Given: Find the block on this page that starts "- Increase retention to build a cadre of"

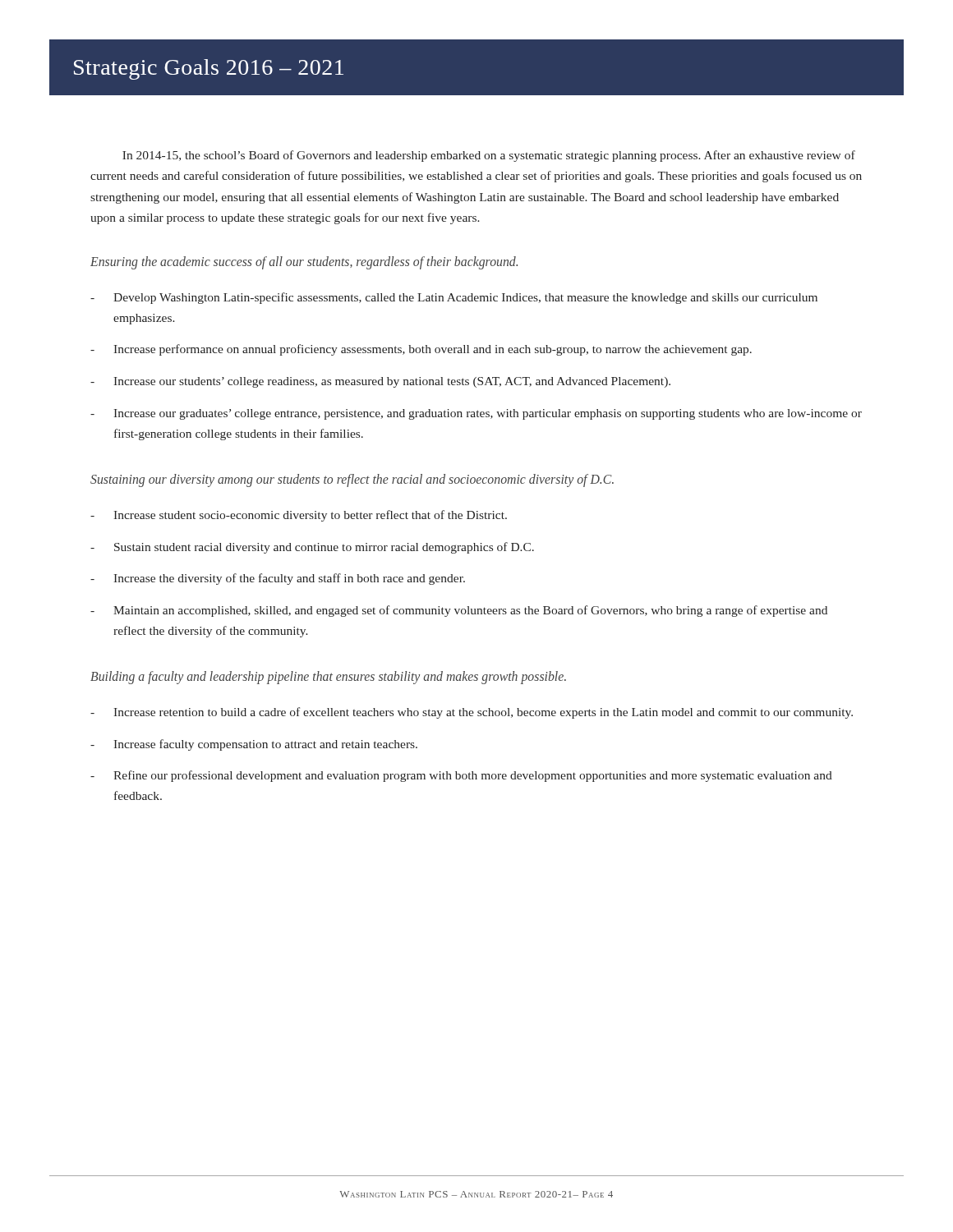Looking at the screenshot, I should pyautogui.click(x=476, y=712).
